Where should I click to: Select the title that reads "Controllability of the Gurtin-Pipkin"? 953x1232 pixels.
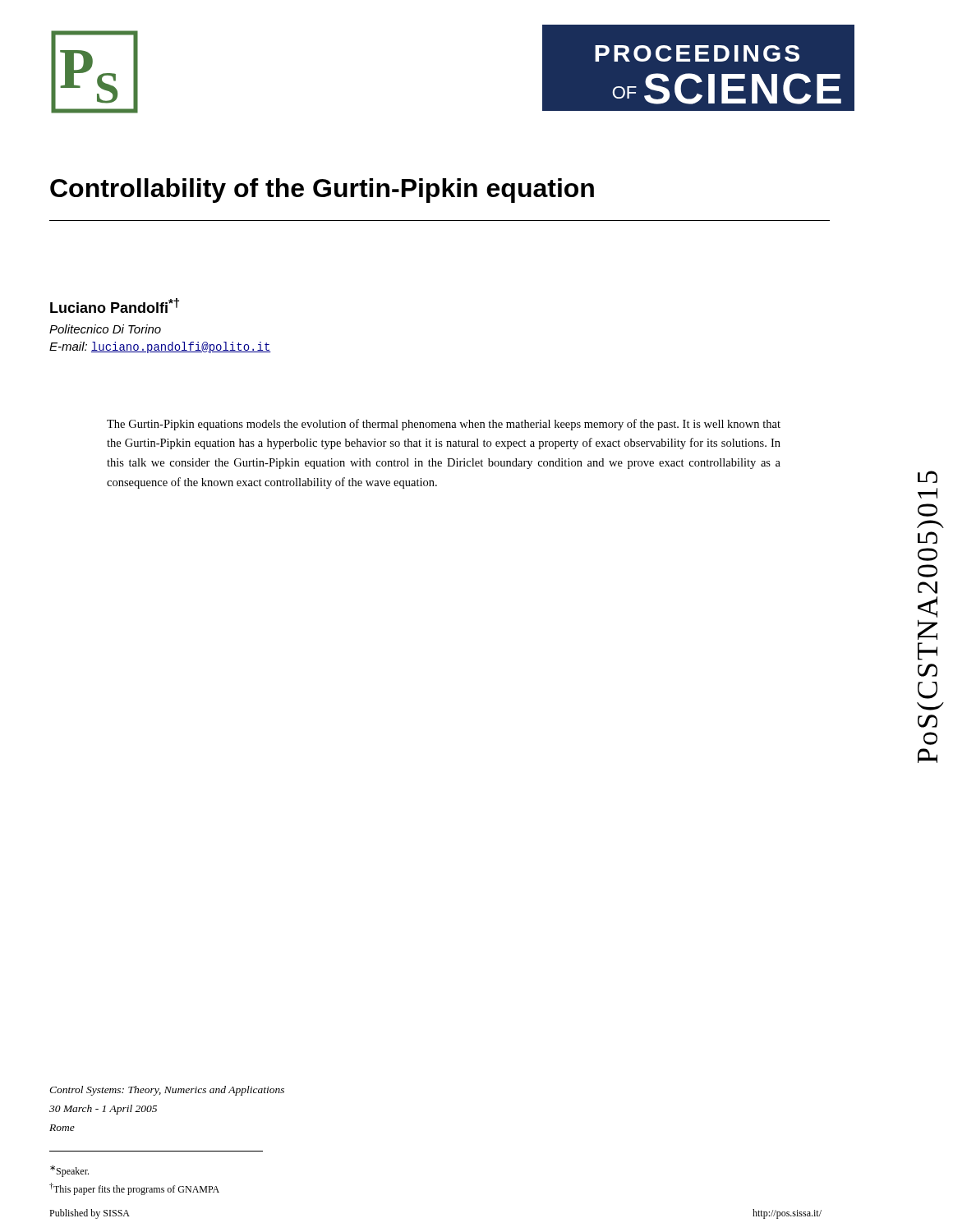(440, 197)
